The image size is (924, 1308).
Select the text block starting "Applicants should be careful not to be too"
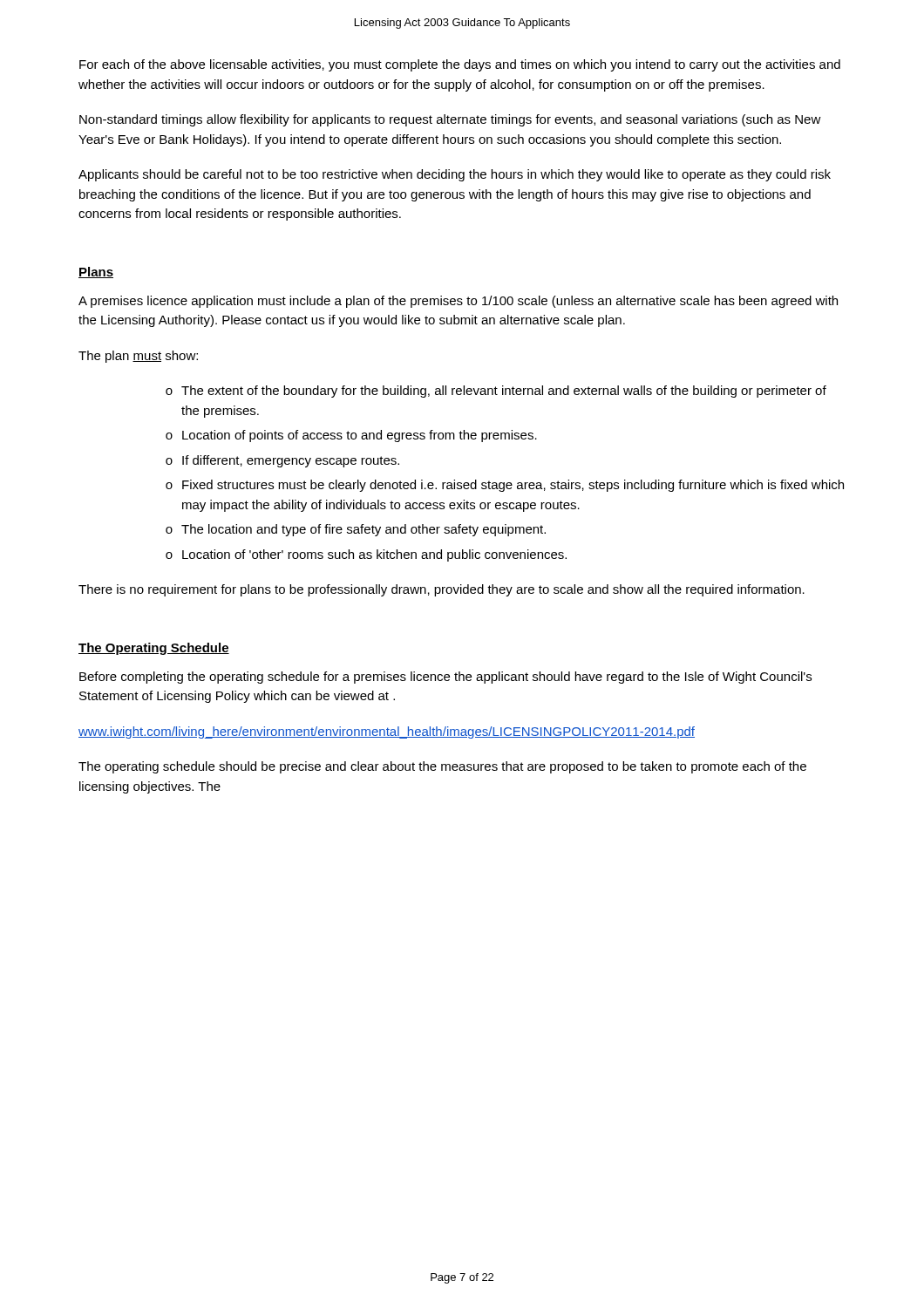(455, 194)
